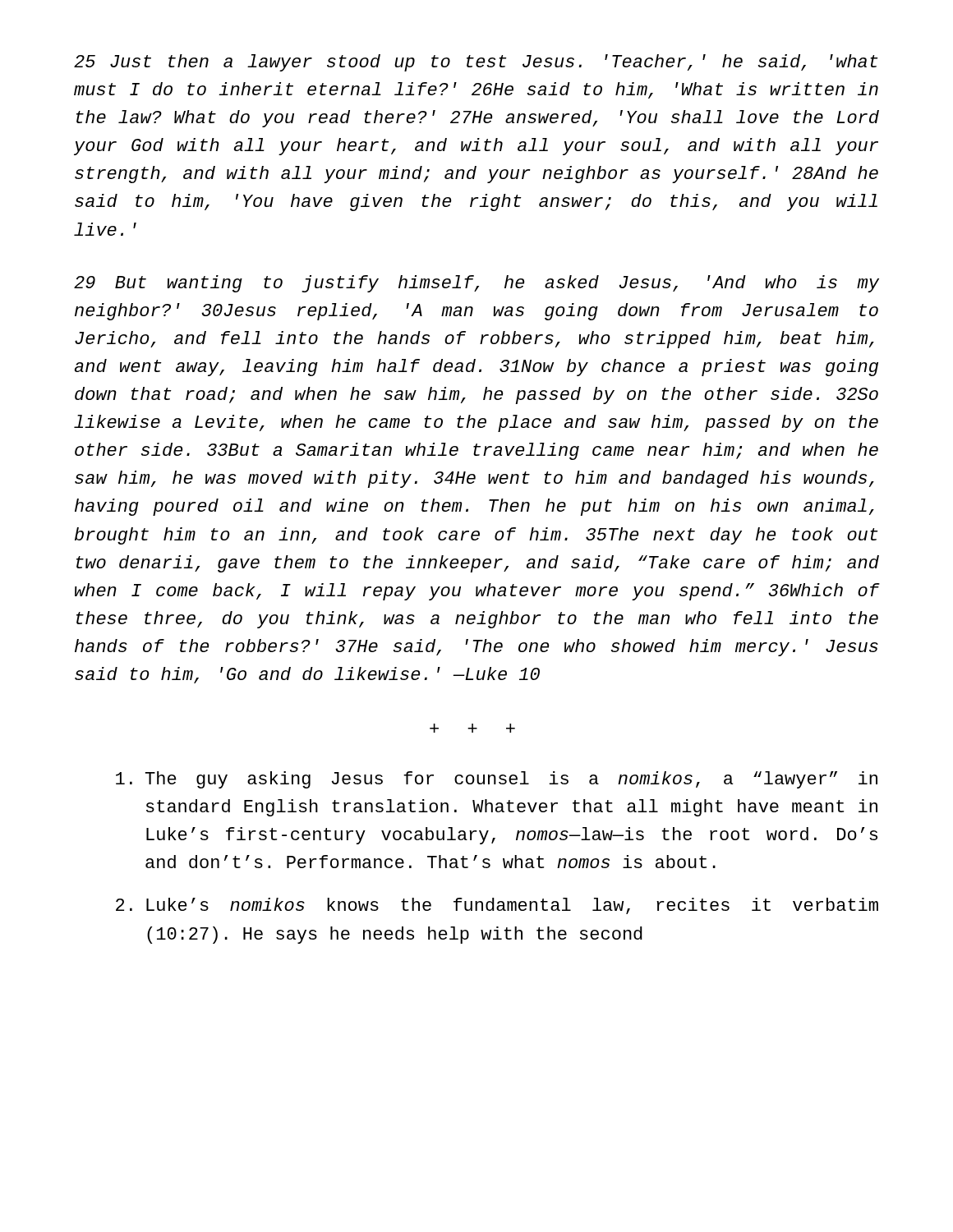Locate the block of text that opens with "29 But wanting to justify himself, he asked"
This screenshot has width=953, height=1232.
476,479
